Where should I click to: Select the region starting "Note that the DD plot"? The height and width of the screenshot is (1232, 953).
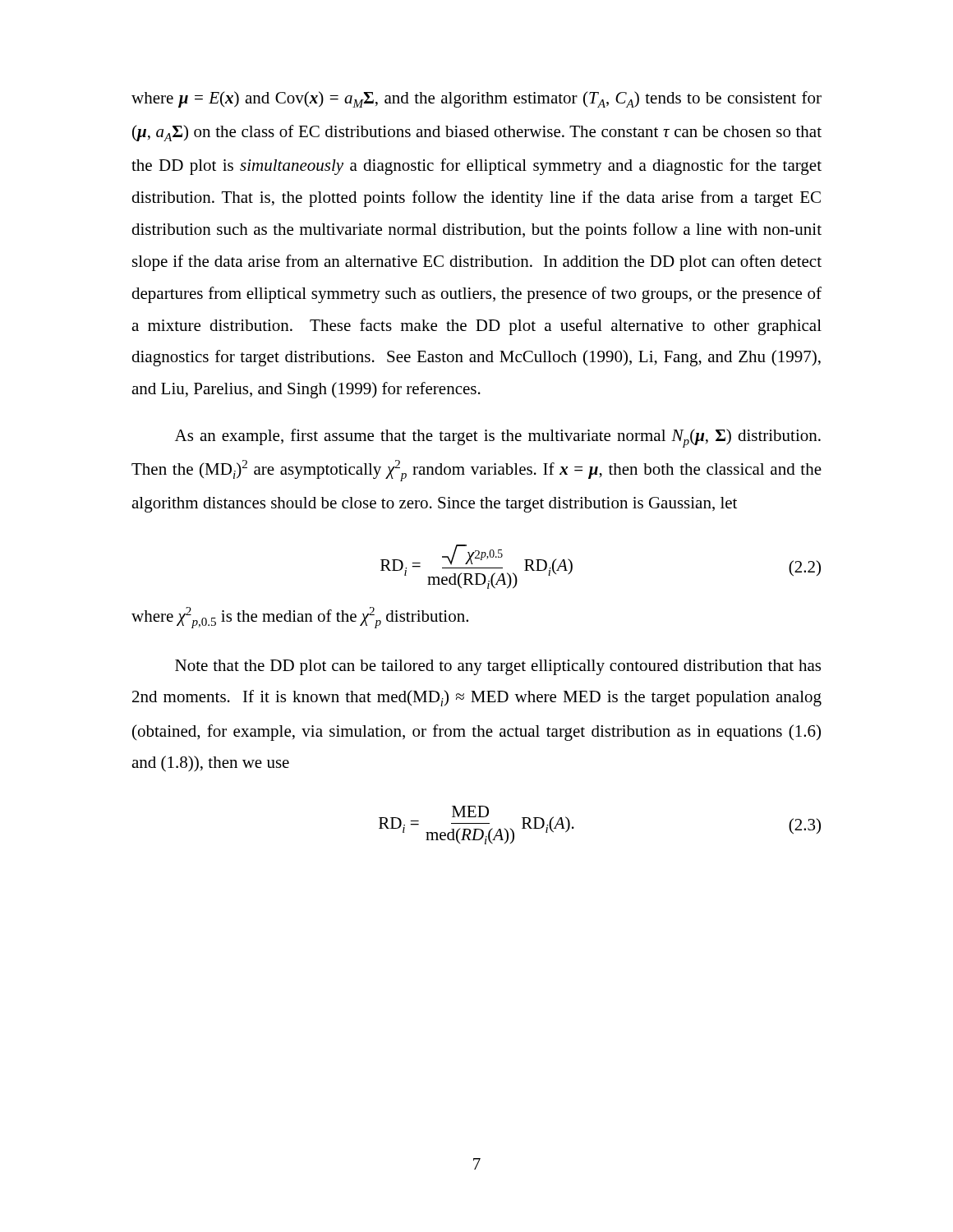(x=476, y=714)
